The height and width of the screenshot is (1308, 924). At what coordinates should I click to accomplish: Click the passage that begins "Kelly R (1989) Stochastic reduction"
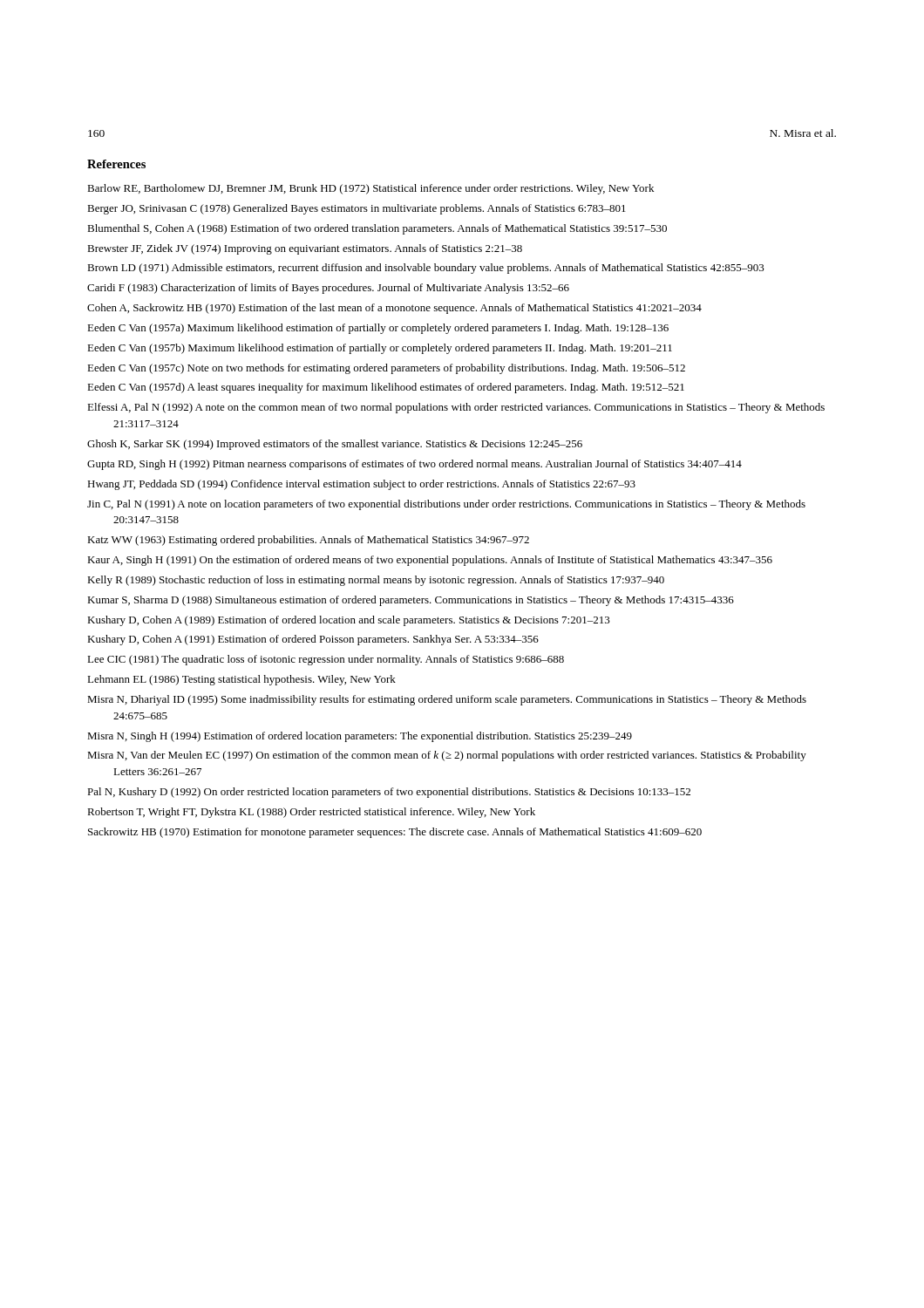376,579
